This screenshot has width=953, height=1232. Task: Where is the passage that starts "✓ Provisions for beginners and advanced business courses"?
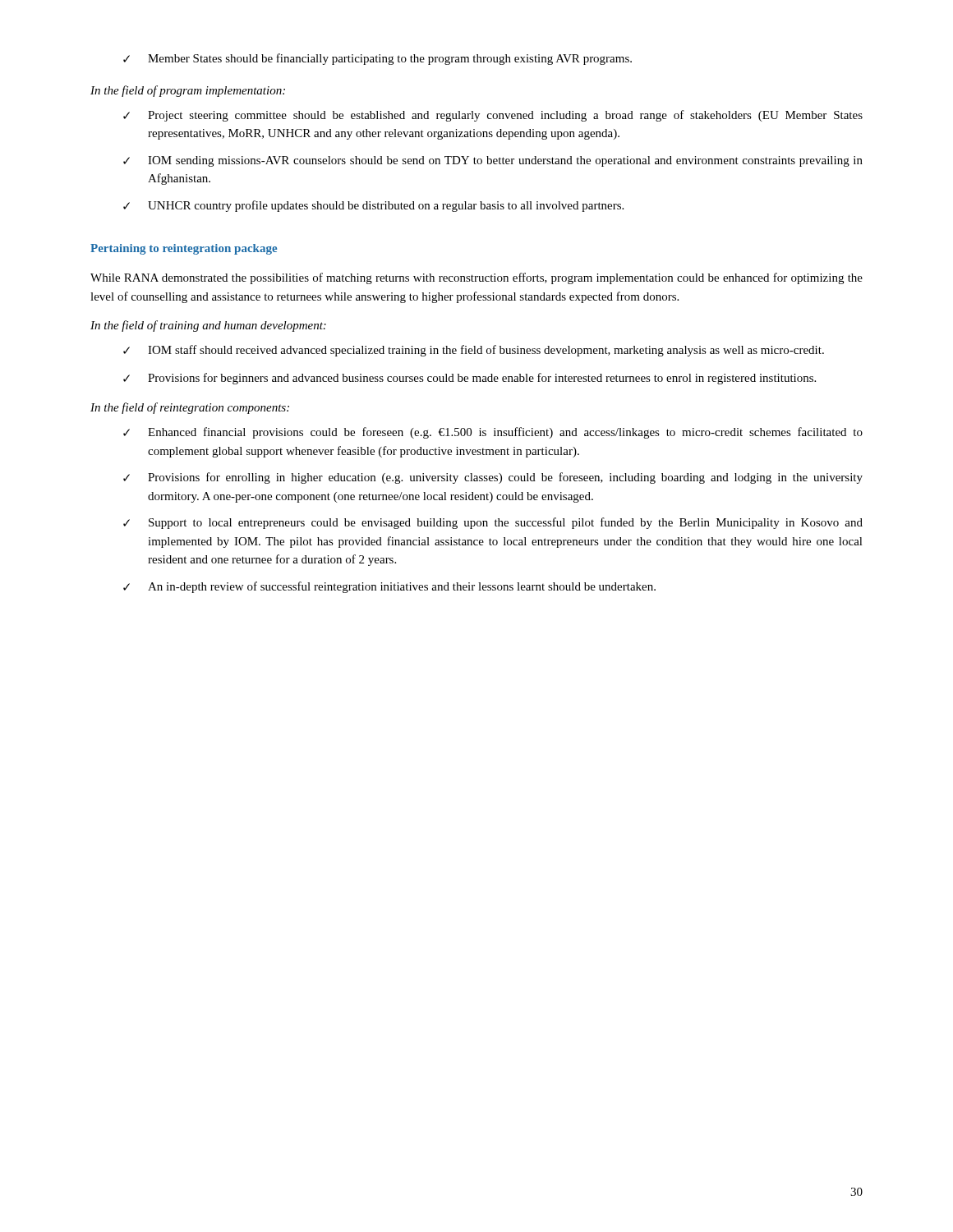(x=492, y=378)
